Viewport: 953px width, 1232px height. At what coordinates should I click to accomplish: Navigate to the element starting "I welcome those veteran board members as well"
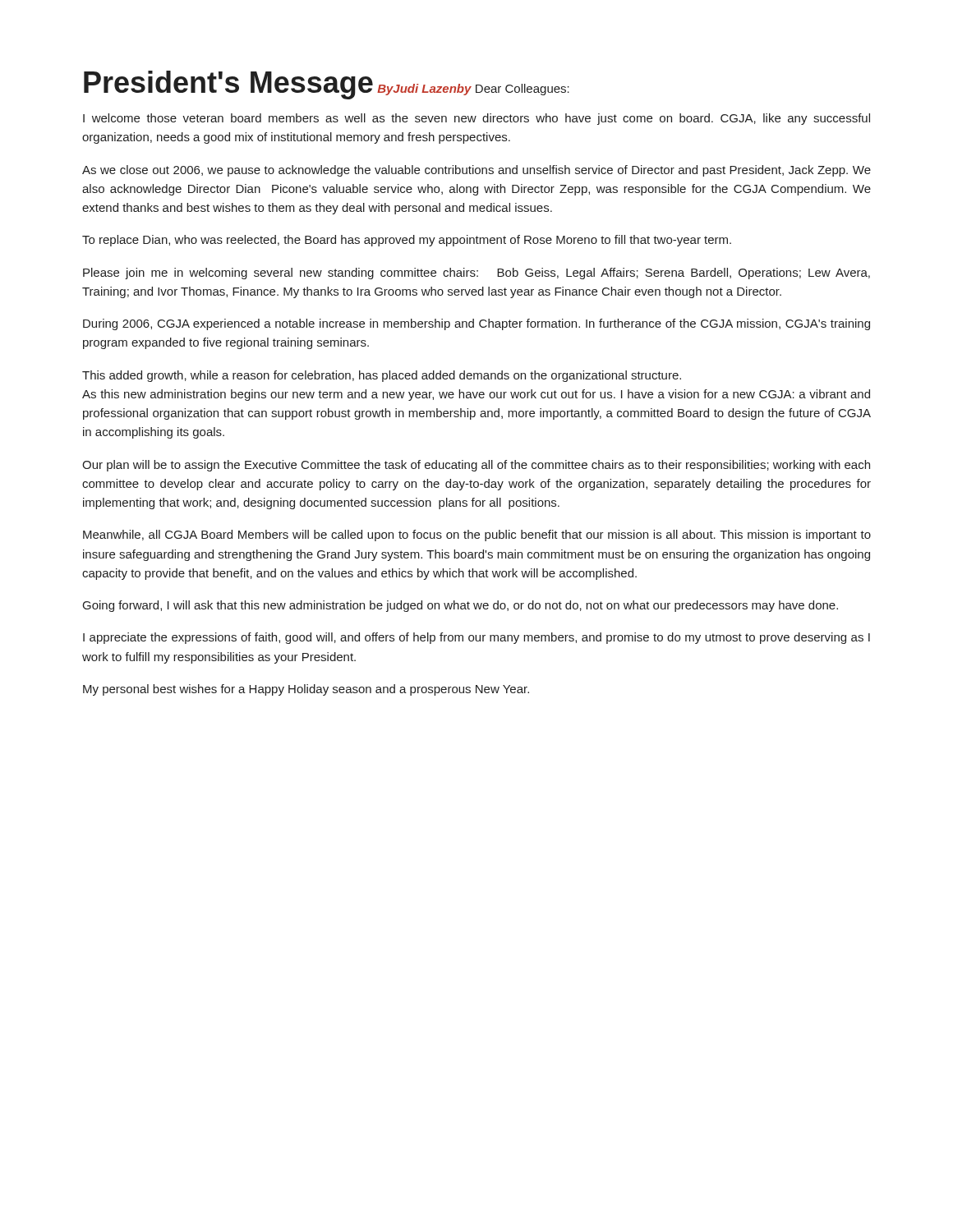(476, 128)
